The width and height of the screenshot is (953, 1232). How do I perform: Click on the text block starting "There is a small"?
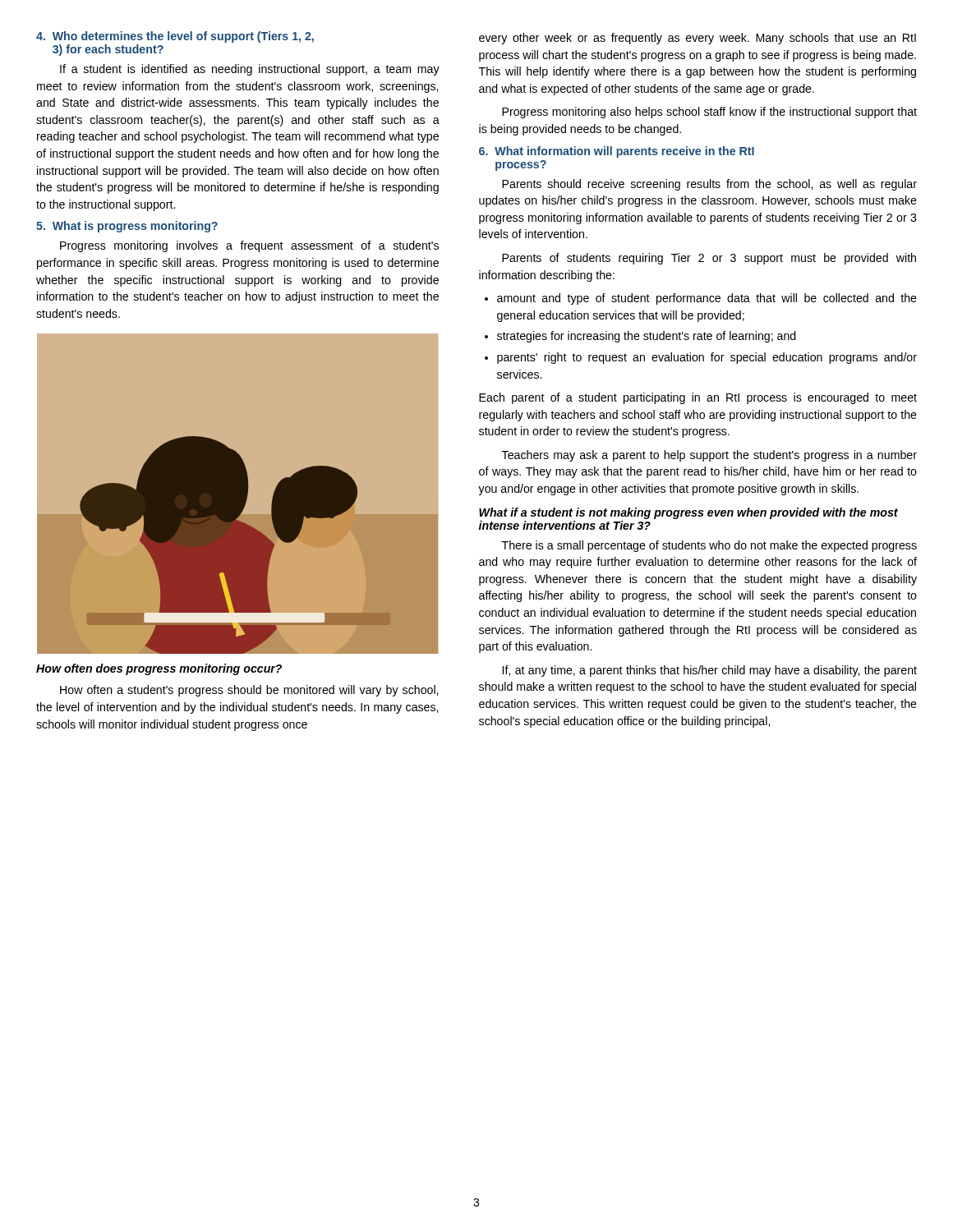(x=698, y=633)
